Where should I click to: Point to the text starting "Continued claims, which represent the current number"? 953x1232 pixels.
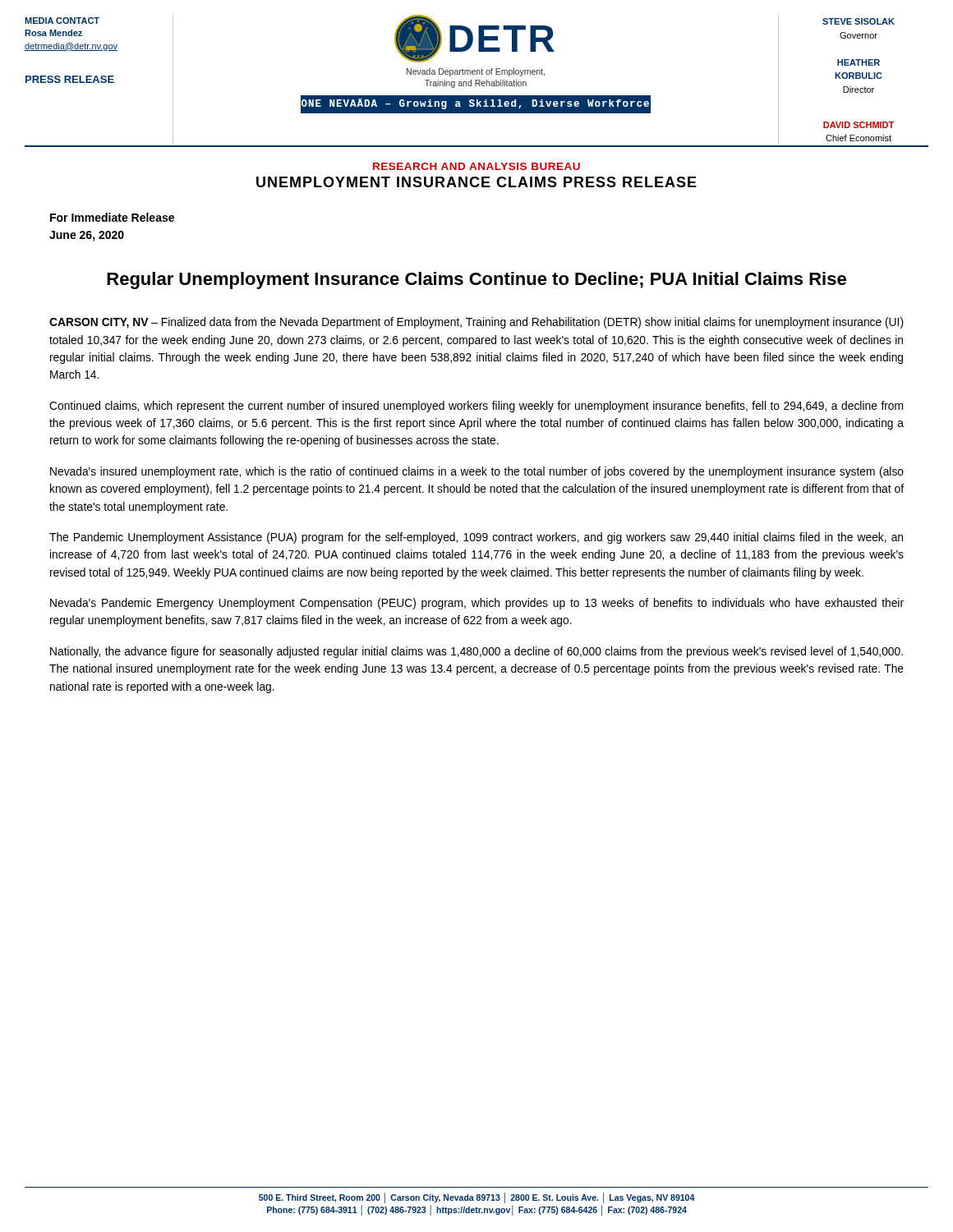pos(476,424)
